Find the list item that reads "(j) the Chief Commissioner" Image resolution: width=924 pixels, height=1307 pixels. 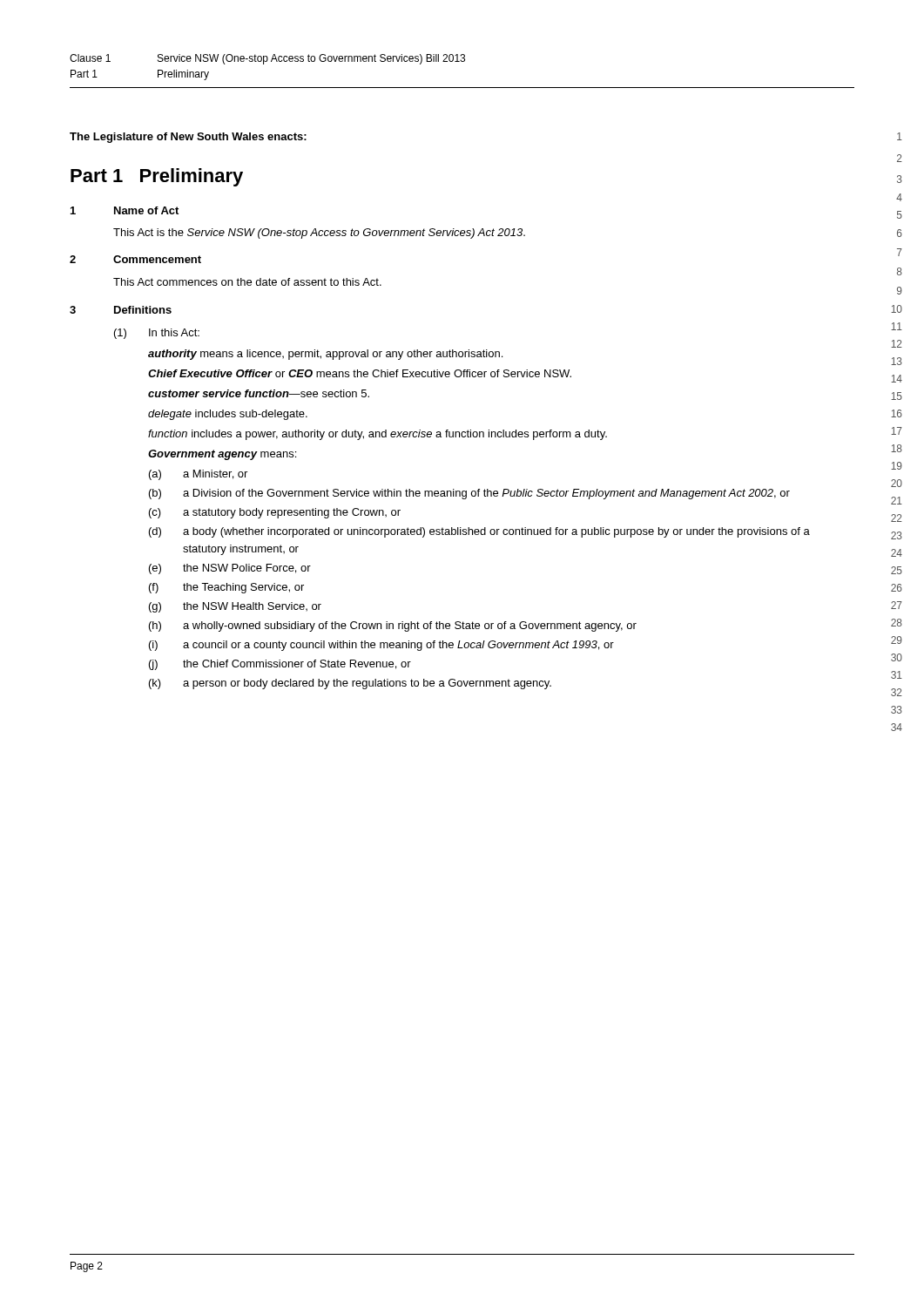point(280,665)
